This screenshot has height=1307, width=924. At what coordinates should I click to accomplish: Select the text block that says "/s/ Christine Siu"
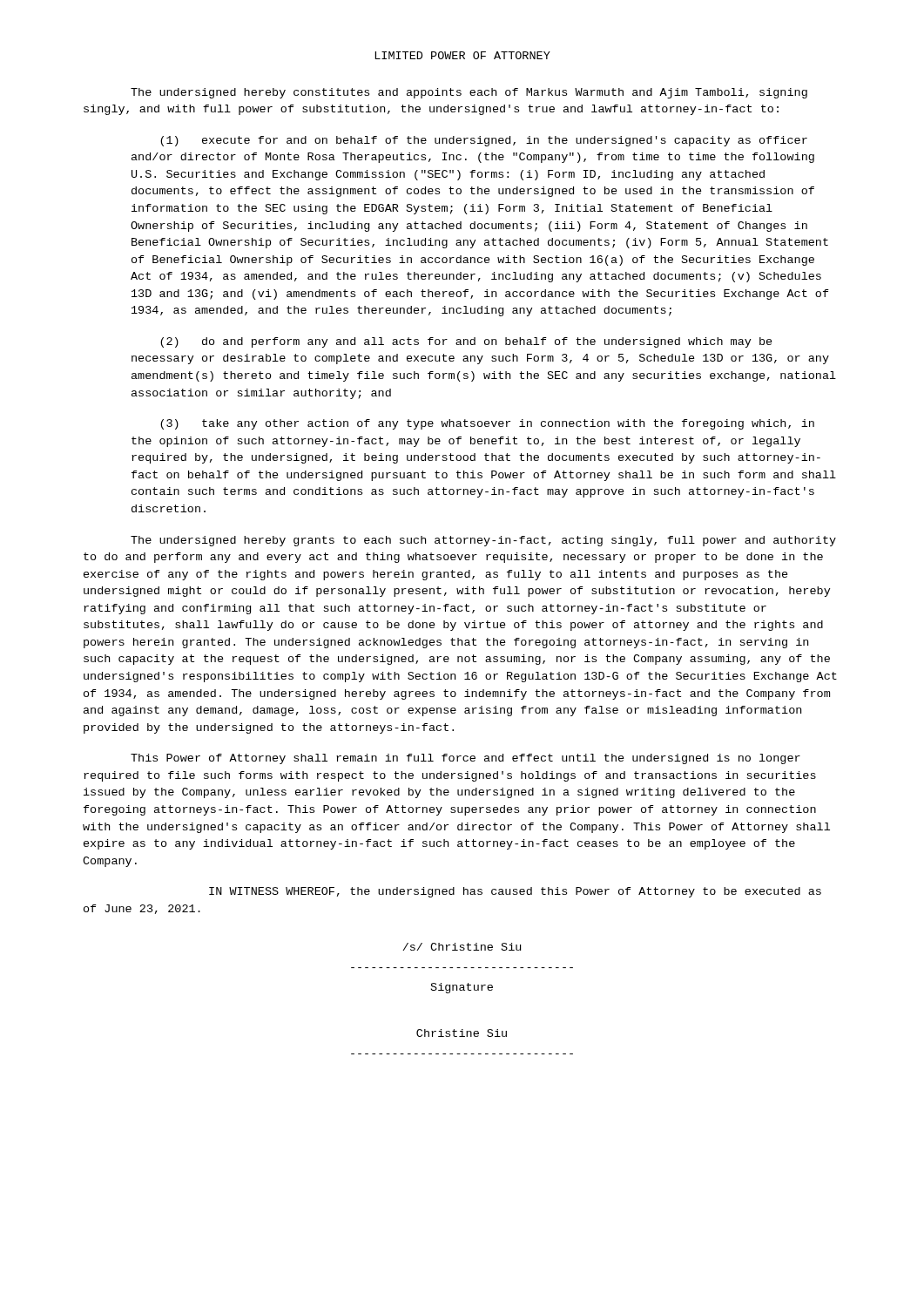(x=462, y=969)
